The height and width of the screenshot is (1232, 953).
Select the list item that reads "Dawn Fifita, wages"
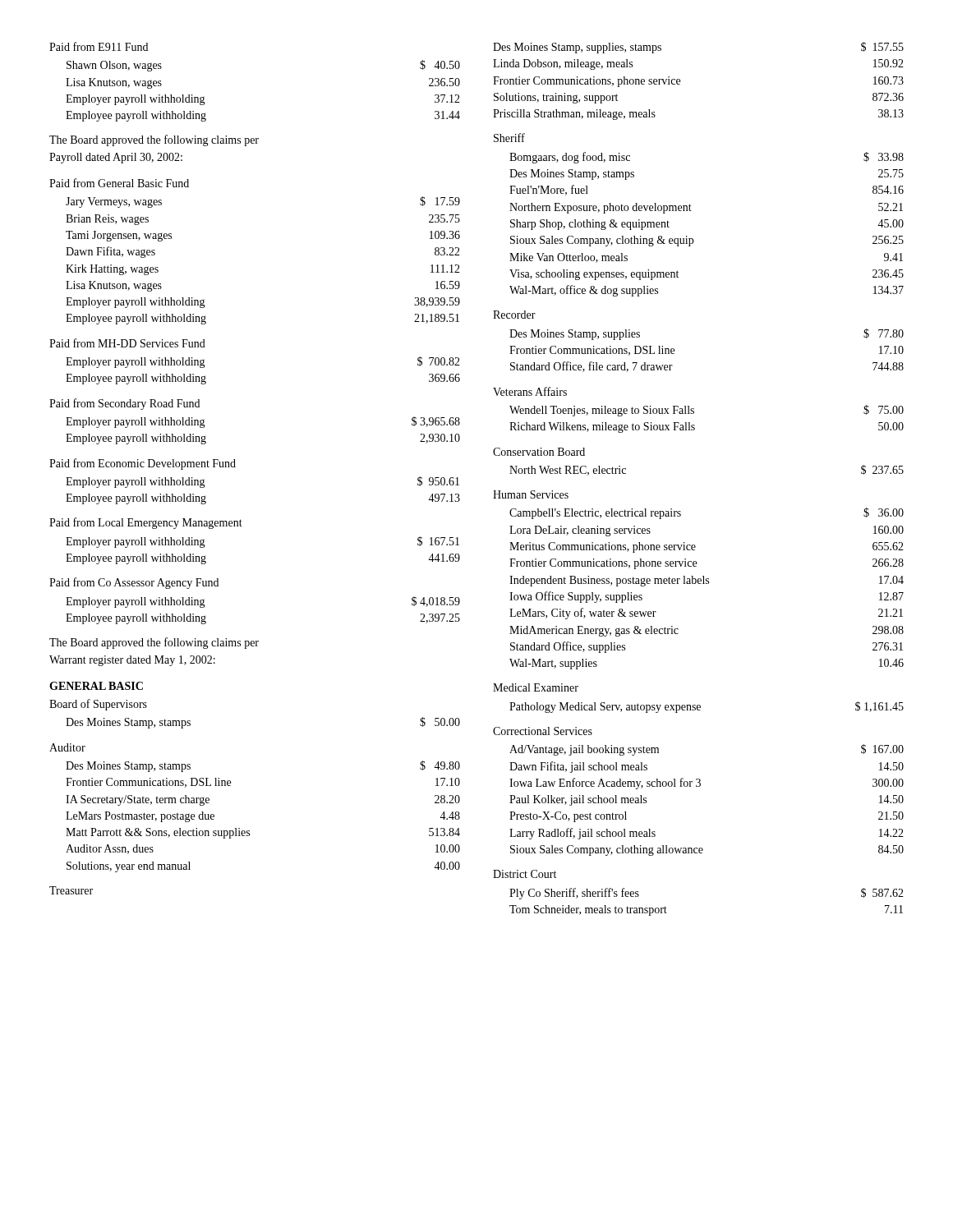(107, 252)
